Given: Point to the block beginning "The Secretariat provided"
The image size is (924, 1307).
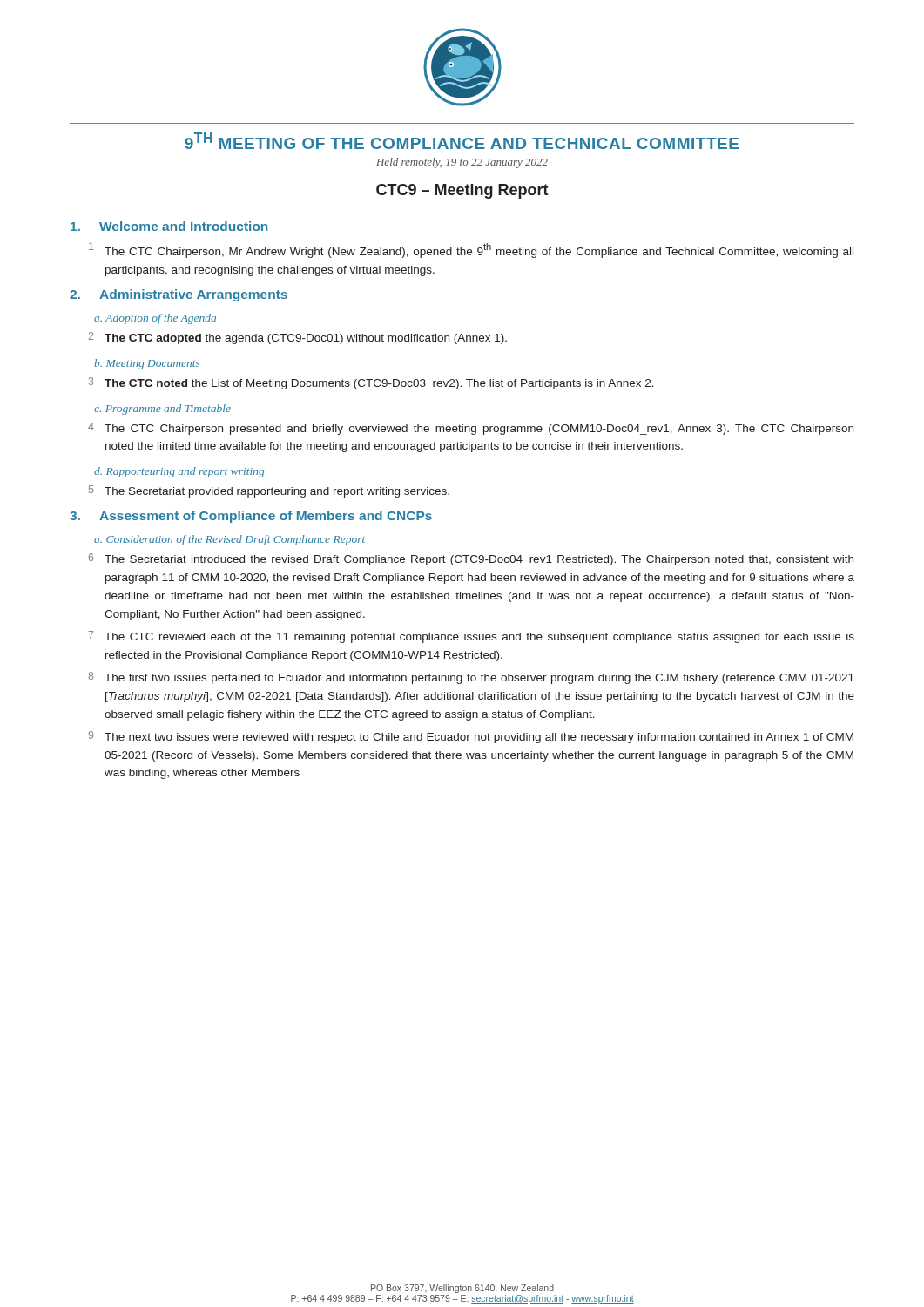Looking at the screenshot, I should [277, 491].
